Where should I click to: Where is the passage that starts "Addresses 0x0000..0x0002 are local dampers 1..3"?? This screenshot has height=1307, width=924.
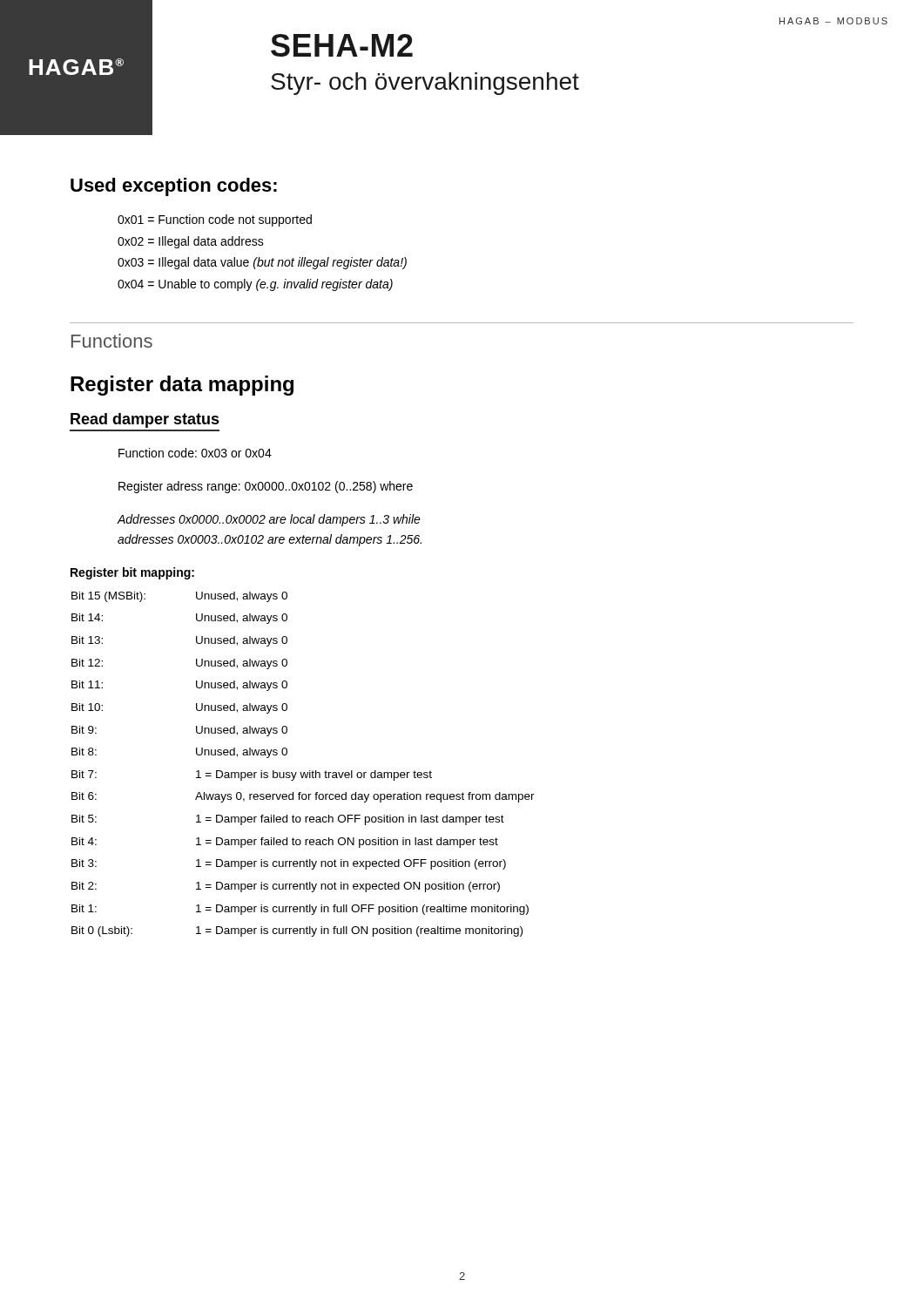(x=270, y=529)
